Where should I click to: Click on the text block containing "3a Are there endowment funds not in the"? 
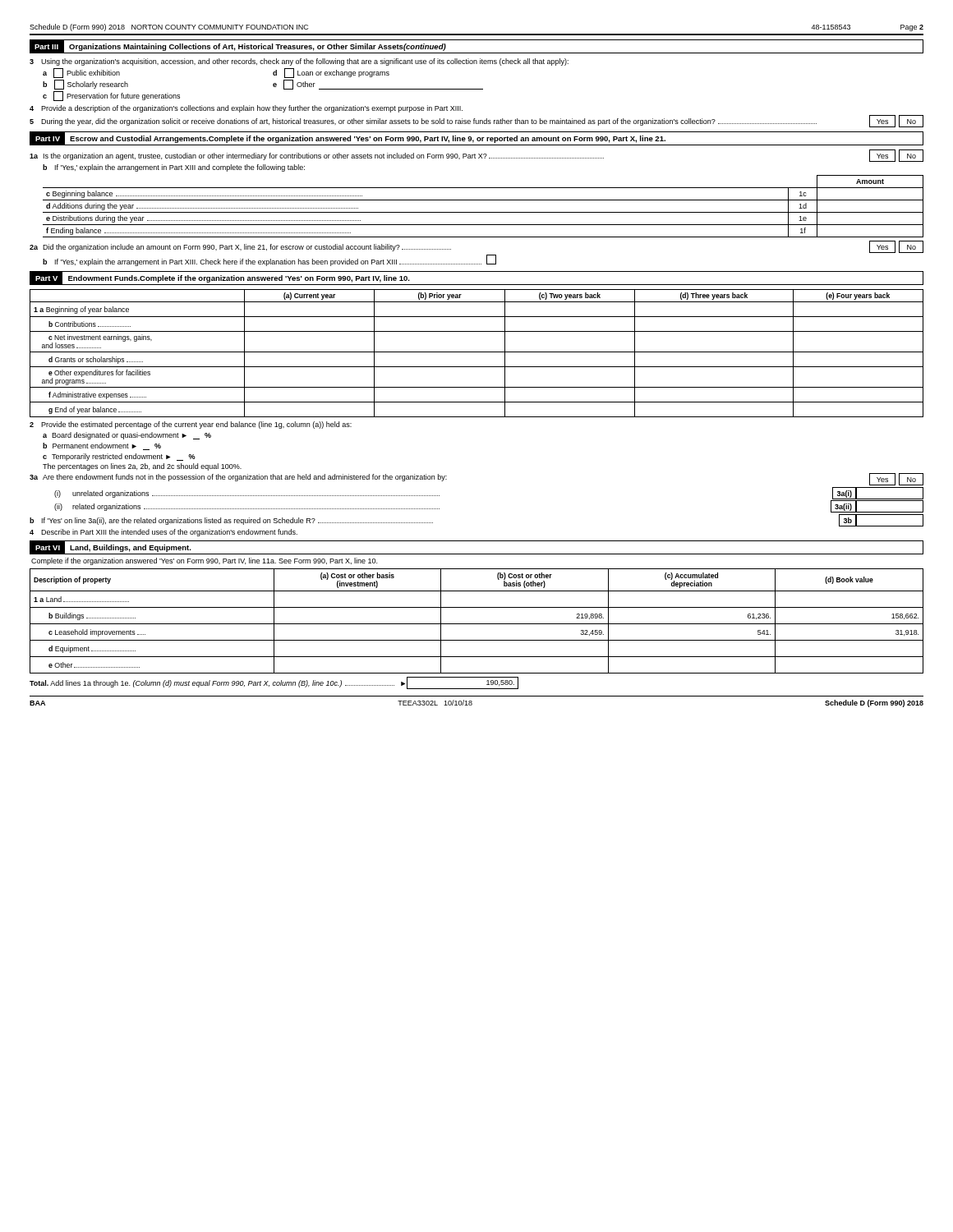(x=239, y=479)
